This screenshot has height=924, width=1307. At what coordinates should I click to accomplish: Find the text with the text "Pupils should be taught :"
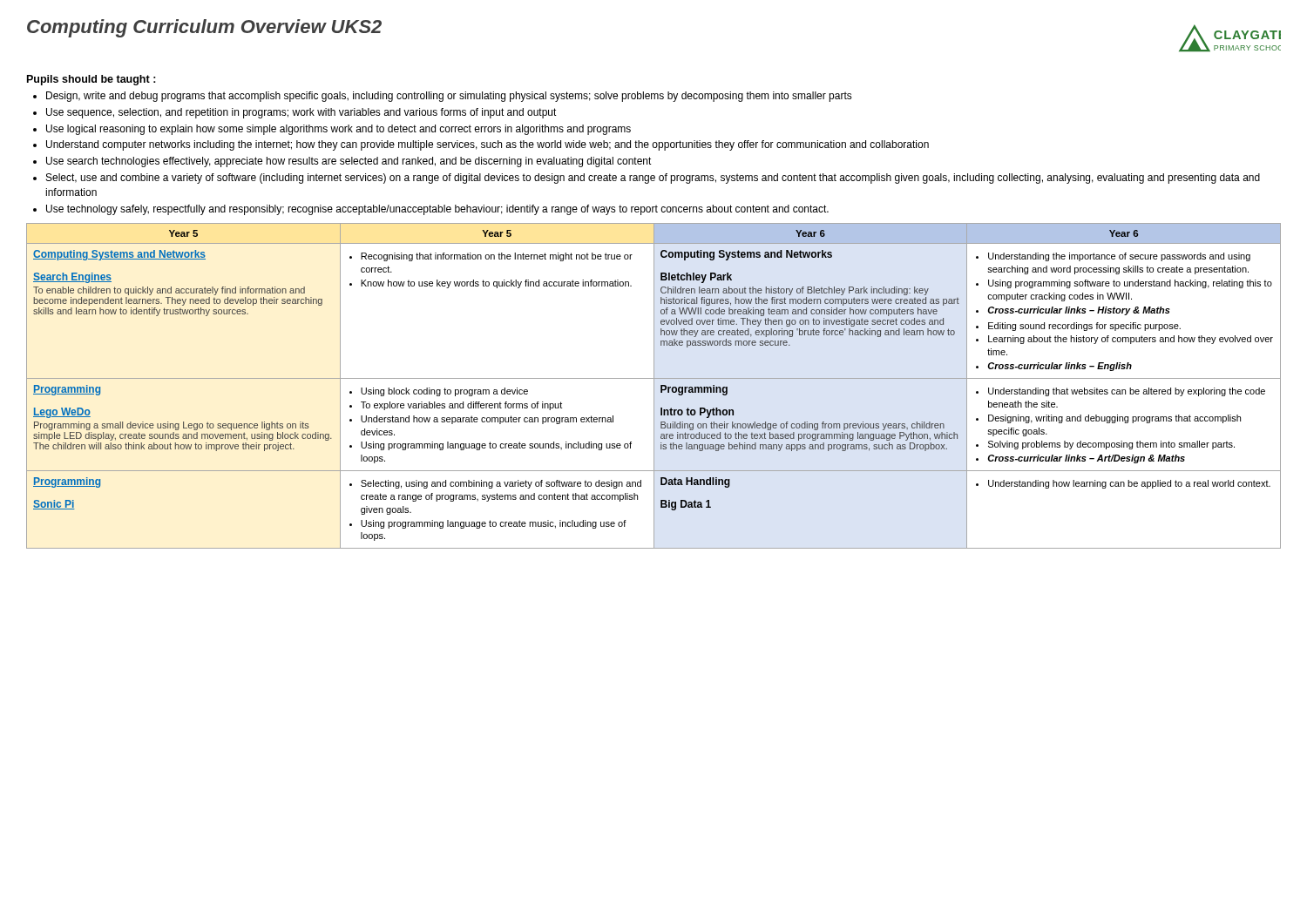click(x=91, y=79)
